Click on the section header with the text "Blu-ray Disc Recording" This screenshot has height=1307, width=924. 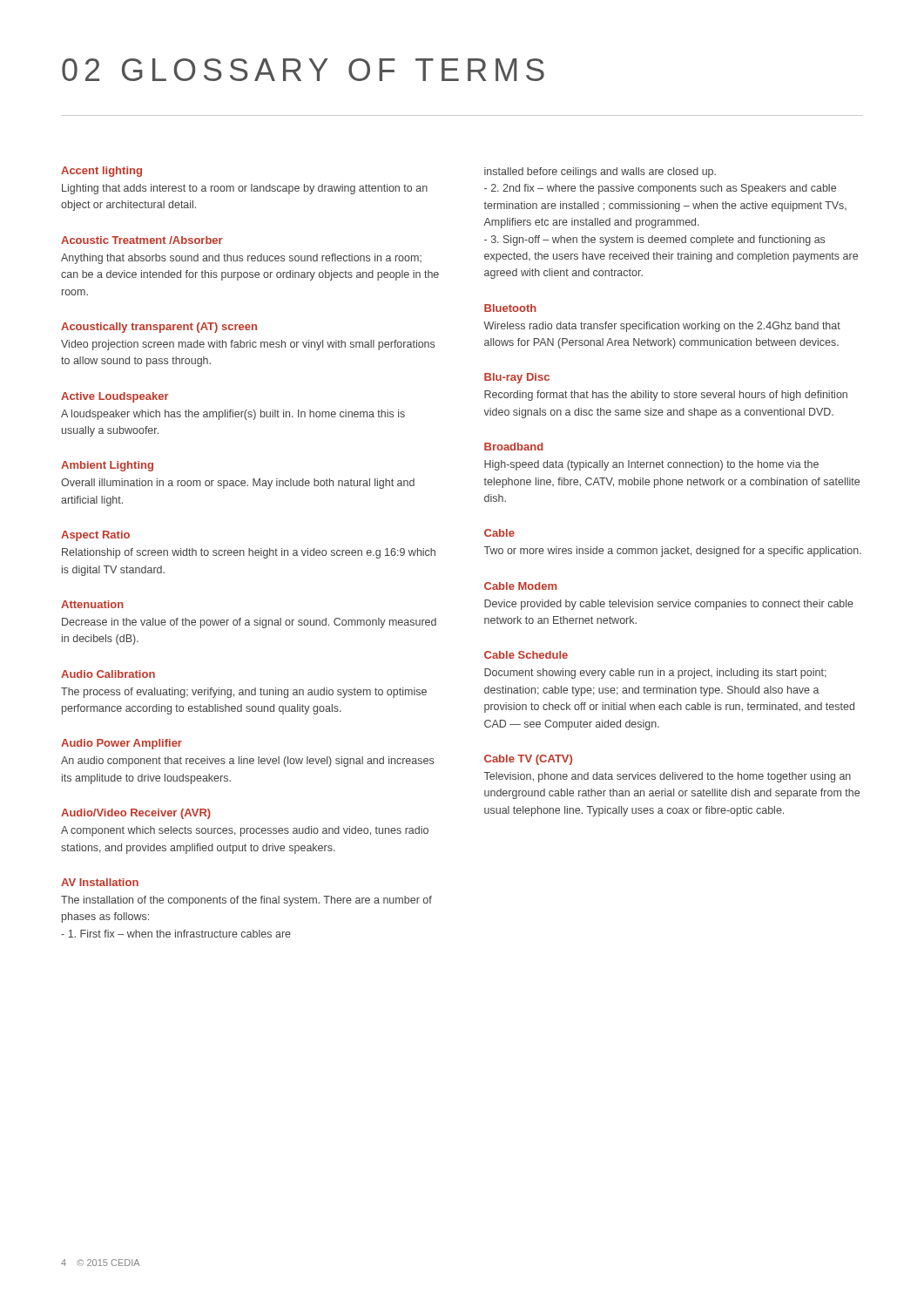(673, 396)
